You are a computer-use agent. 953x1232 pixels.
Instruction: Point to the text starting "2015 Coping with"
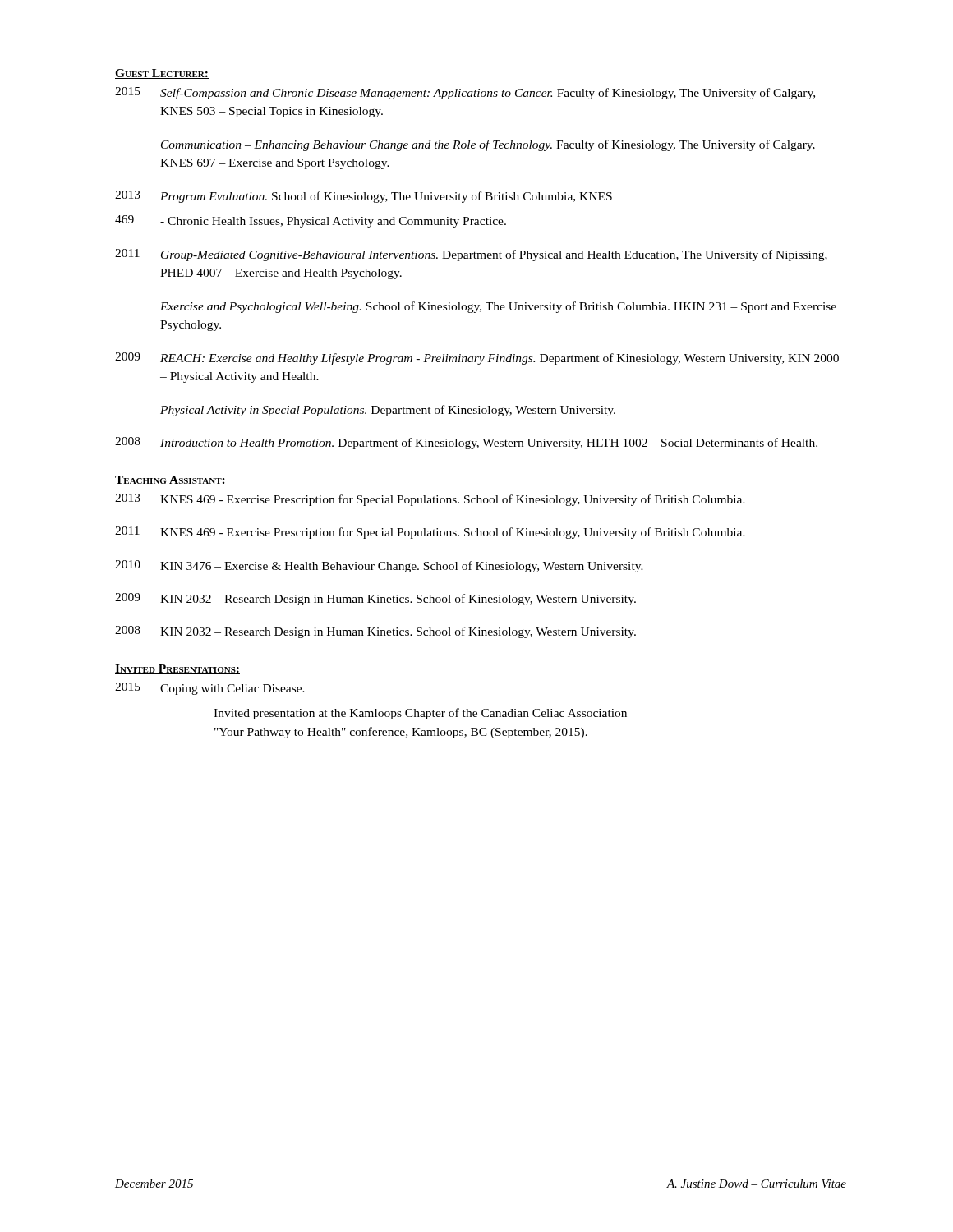[481, 710]
